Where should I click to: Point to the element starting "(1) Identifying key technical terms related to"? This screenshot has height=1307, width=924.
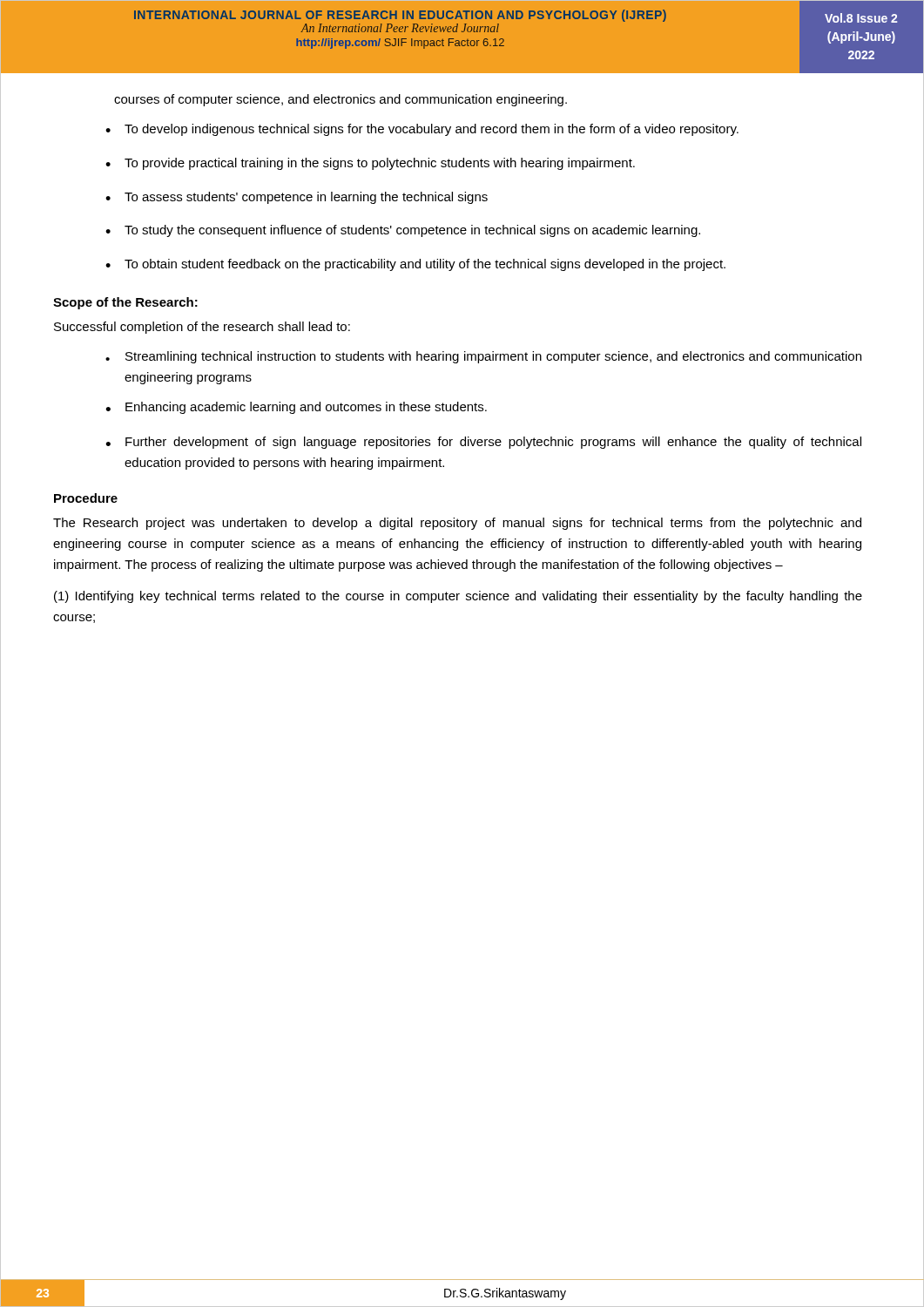click(x=458, y=606)
